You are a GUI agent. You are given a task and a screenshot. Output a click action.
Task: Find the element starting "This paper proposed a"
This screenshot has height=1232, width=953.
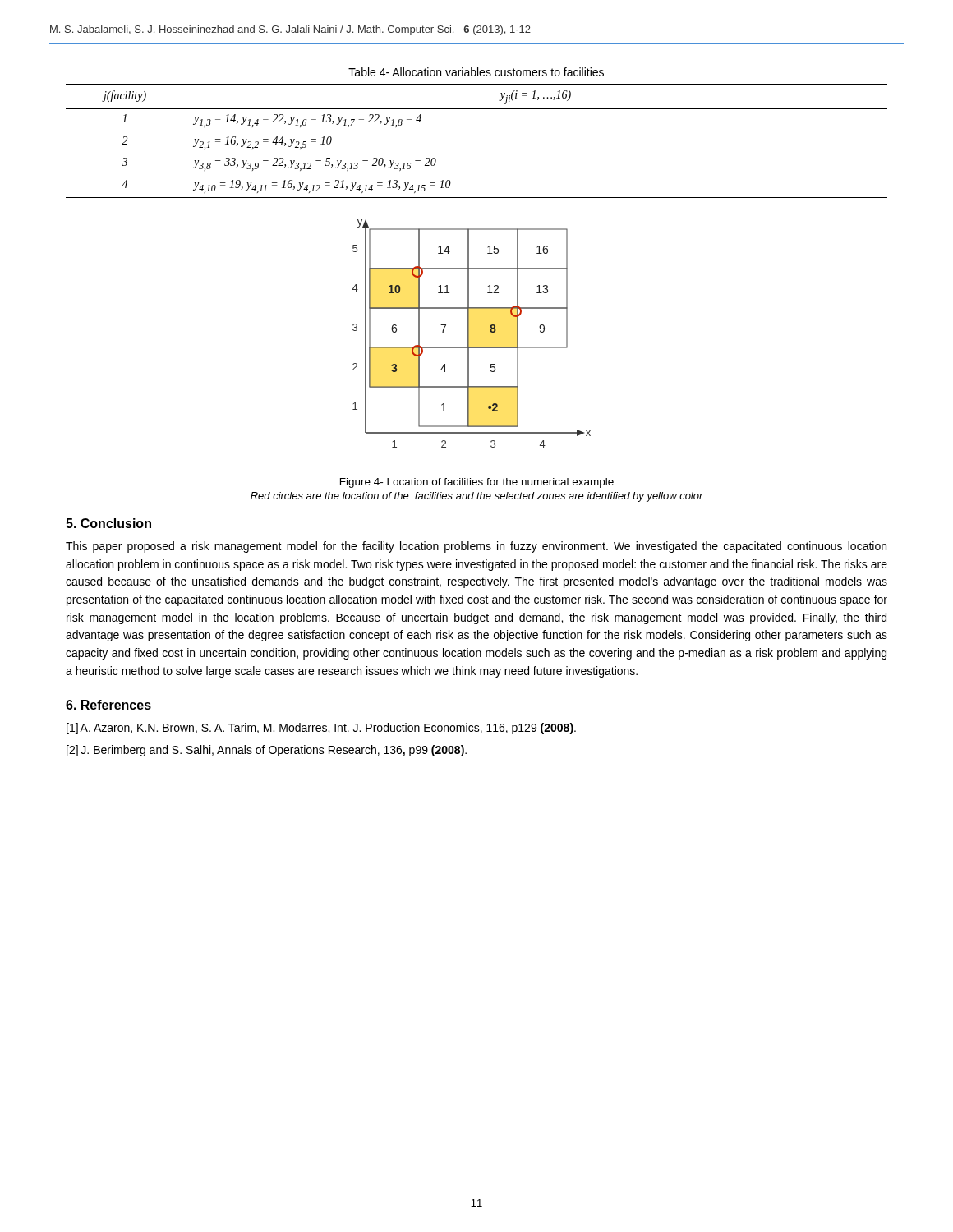(x=476, y=609)
